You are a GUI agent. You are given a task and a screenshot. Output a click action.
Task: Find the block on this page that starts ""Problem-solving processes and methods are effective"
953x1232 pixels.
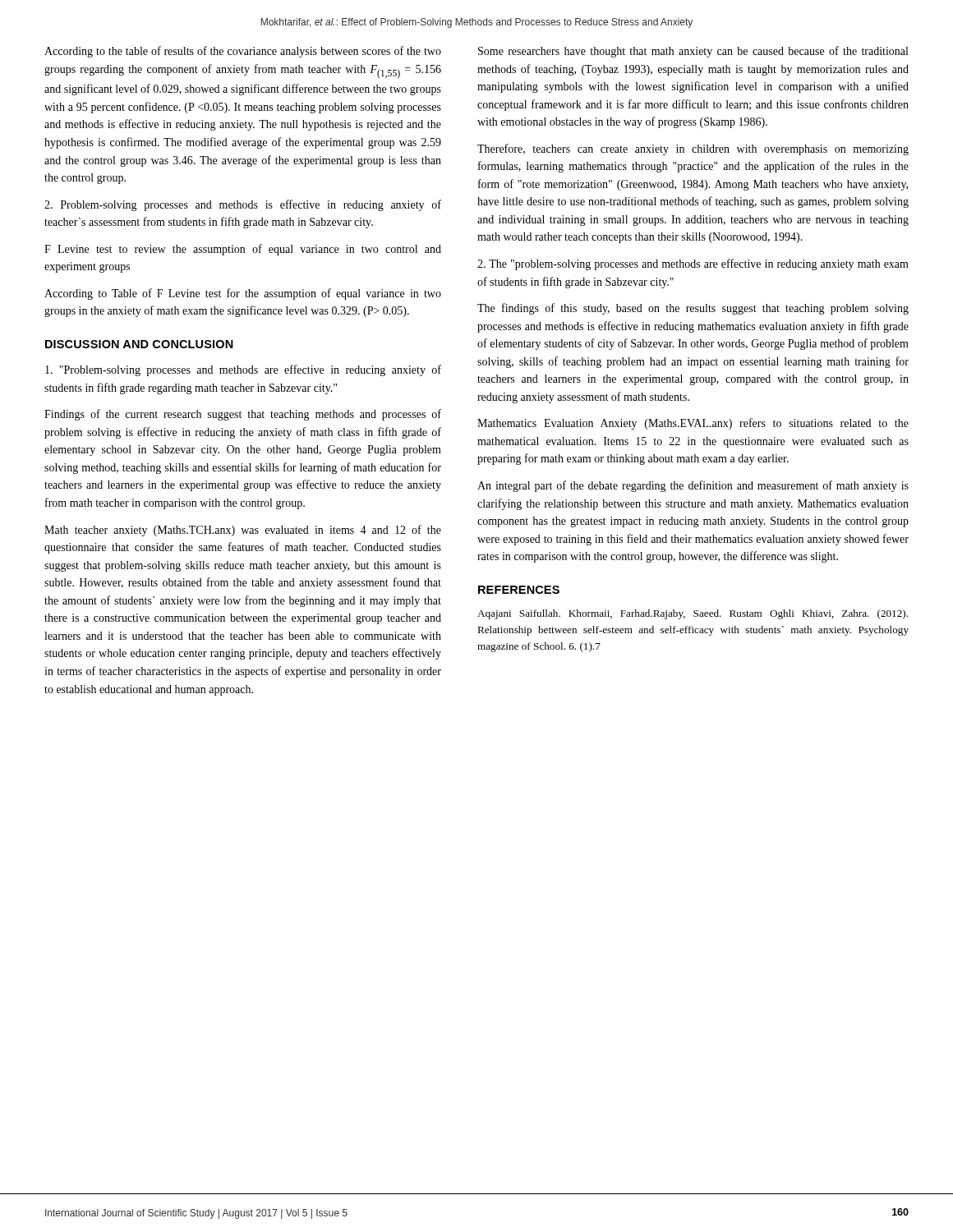pos(243,379)
